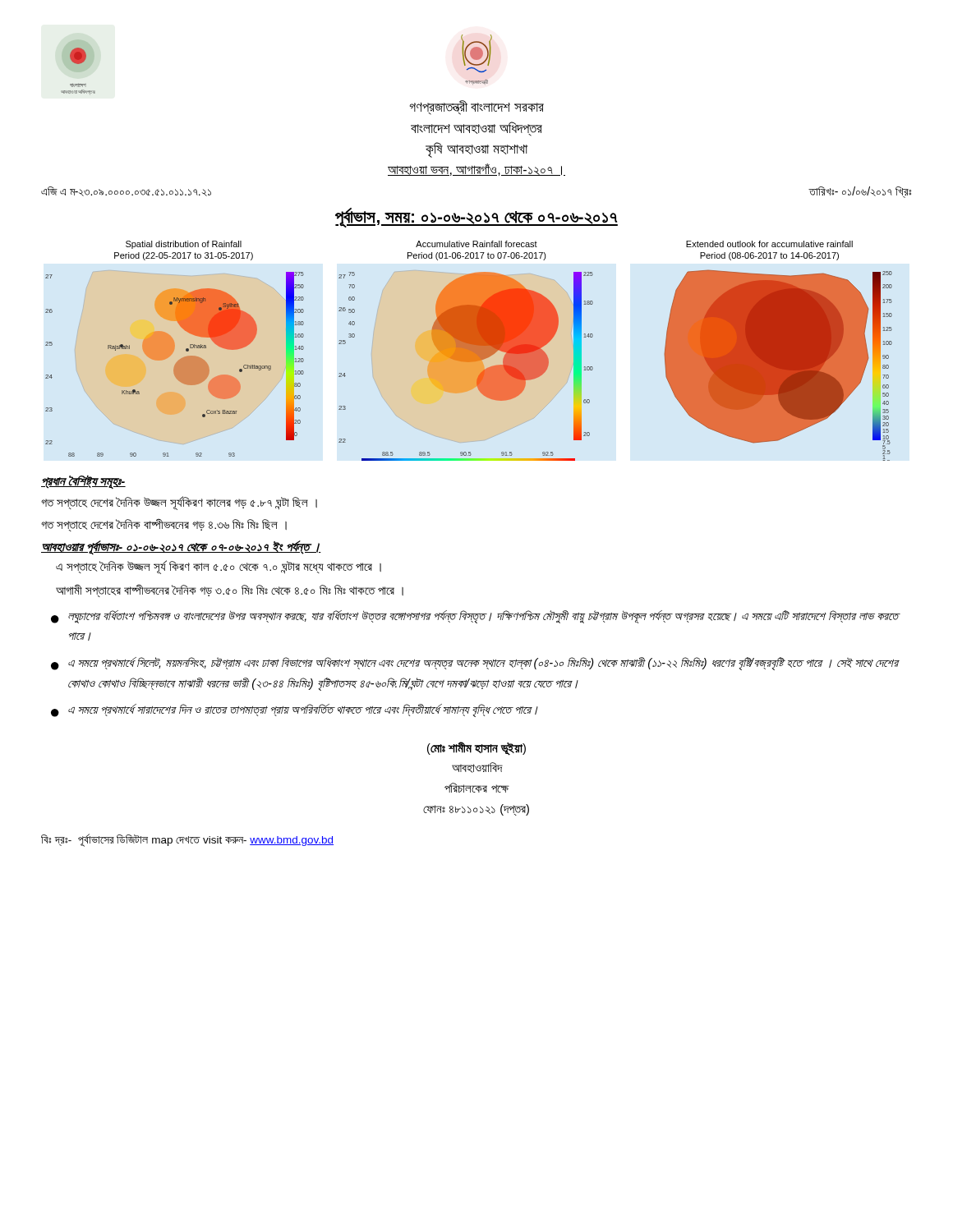Locate the block of text that opens with "● এ সময়ে প্রথমার্ধে সিলেট,"
The height and width of the screenshot is (1232, 953).
[x=481, y=673]
